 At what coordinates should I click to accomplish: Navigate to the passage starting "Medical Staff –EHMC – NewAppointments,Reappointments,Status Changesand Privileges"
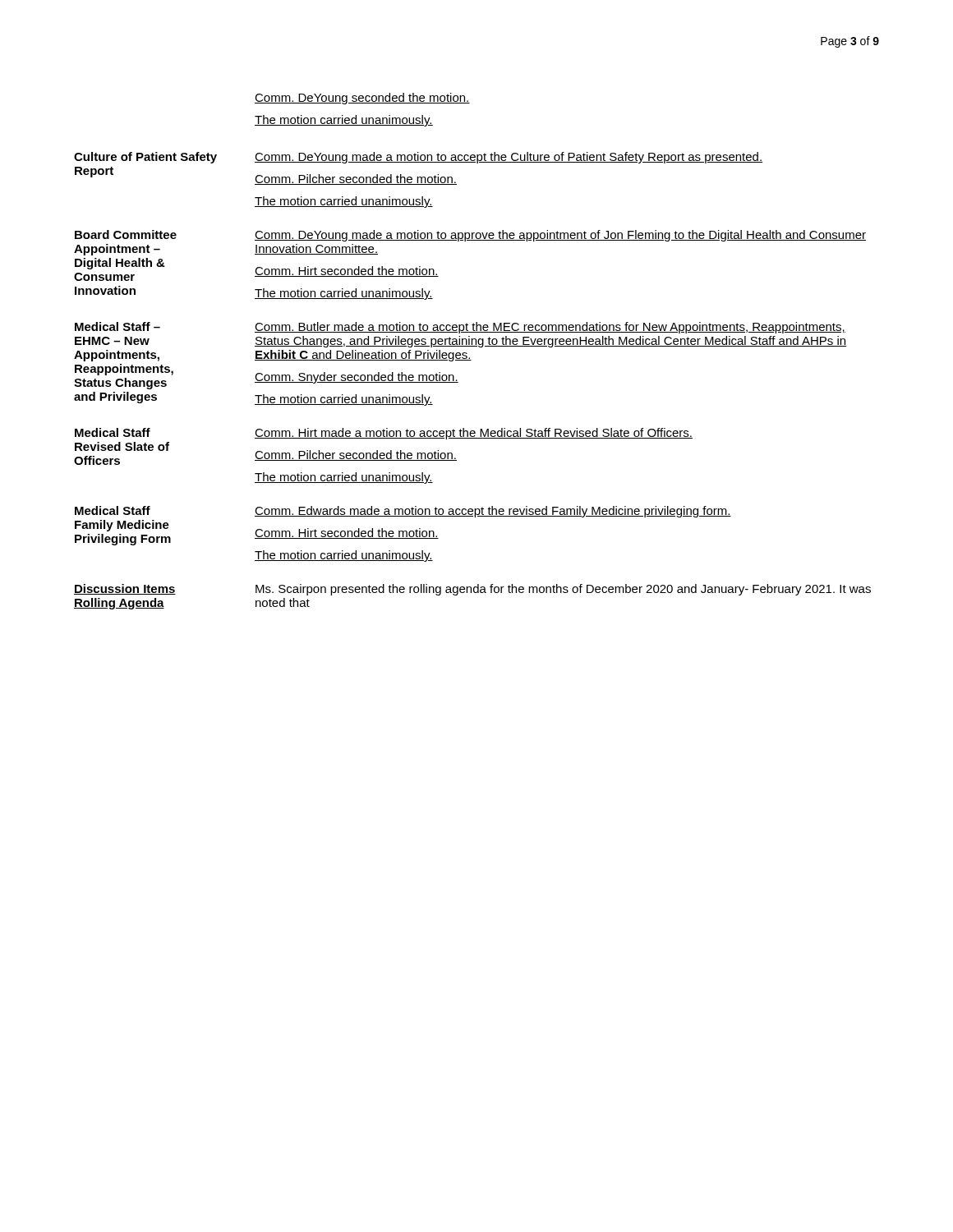(x=124, y=361)
